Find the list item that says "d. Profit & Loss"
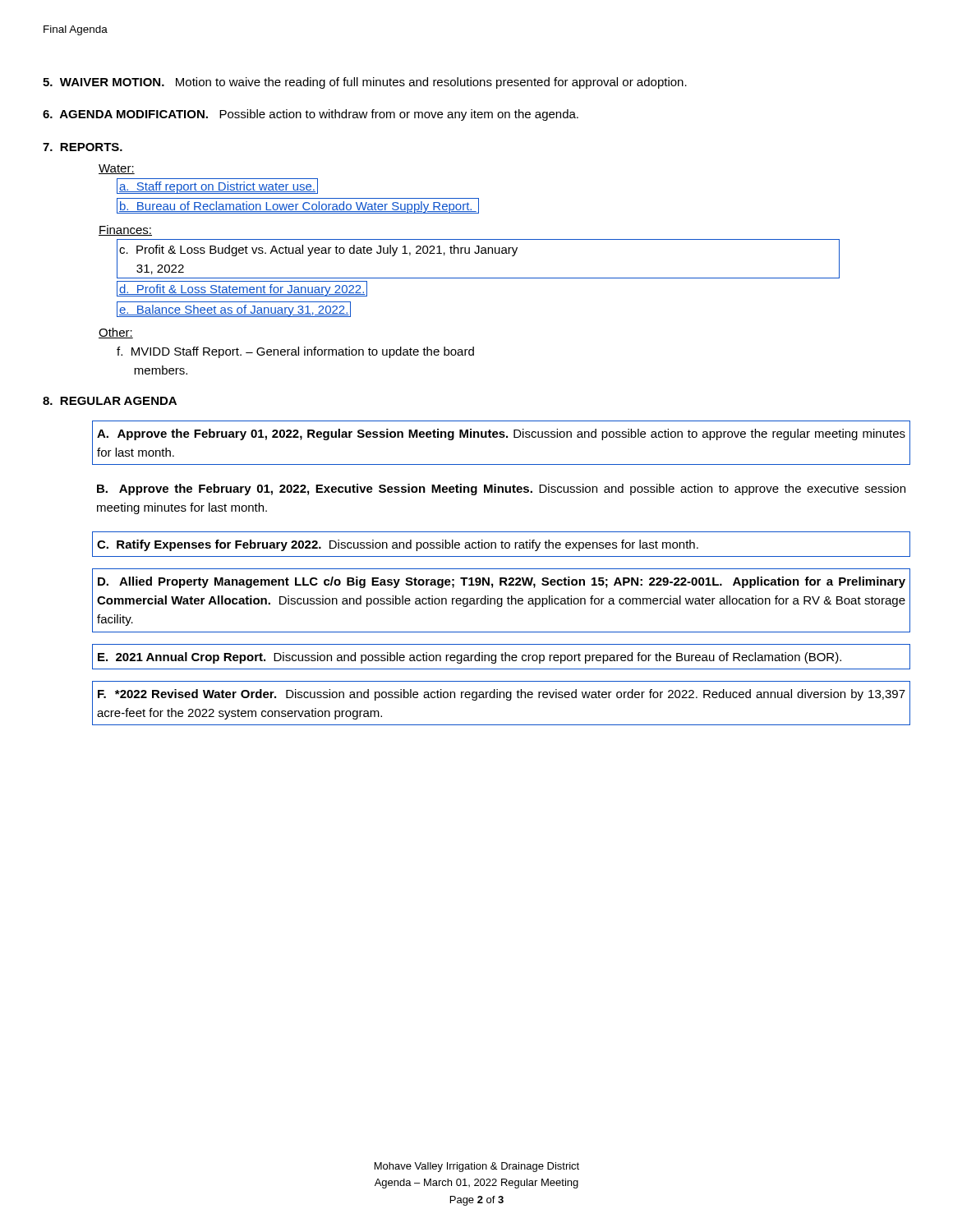Viewport: 953px width, 1232px height. (x=242, y=289)
